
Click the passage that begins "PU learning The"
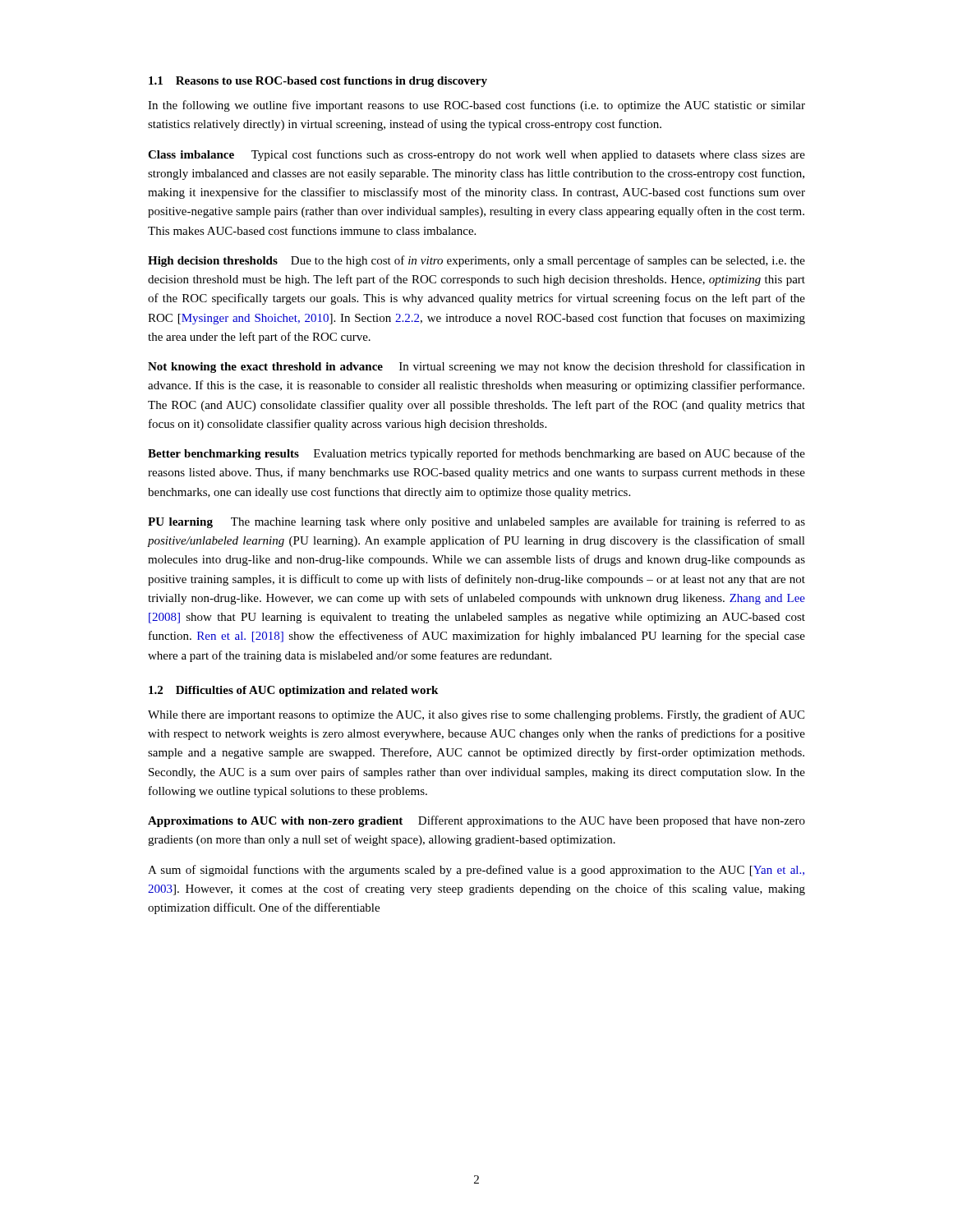click(476, 588)
